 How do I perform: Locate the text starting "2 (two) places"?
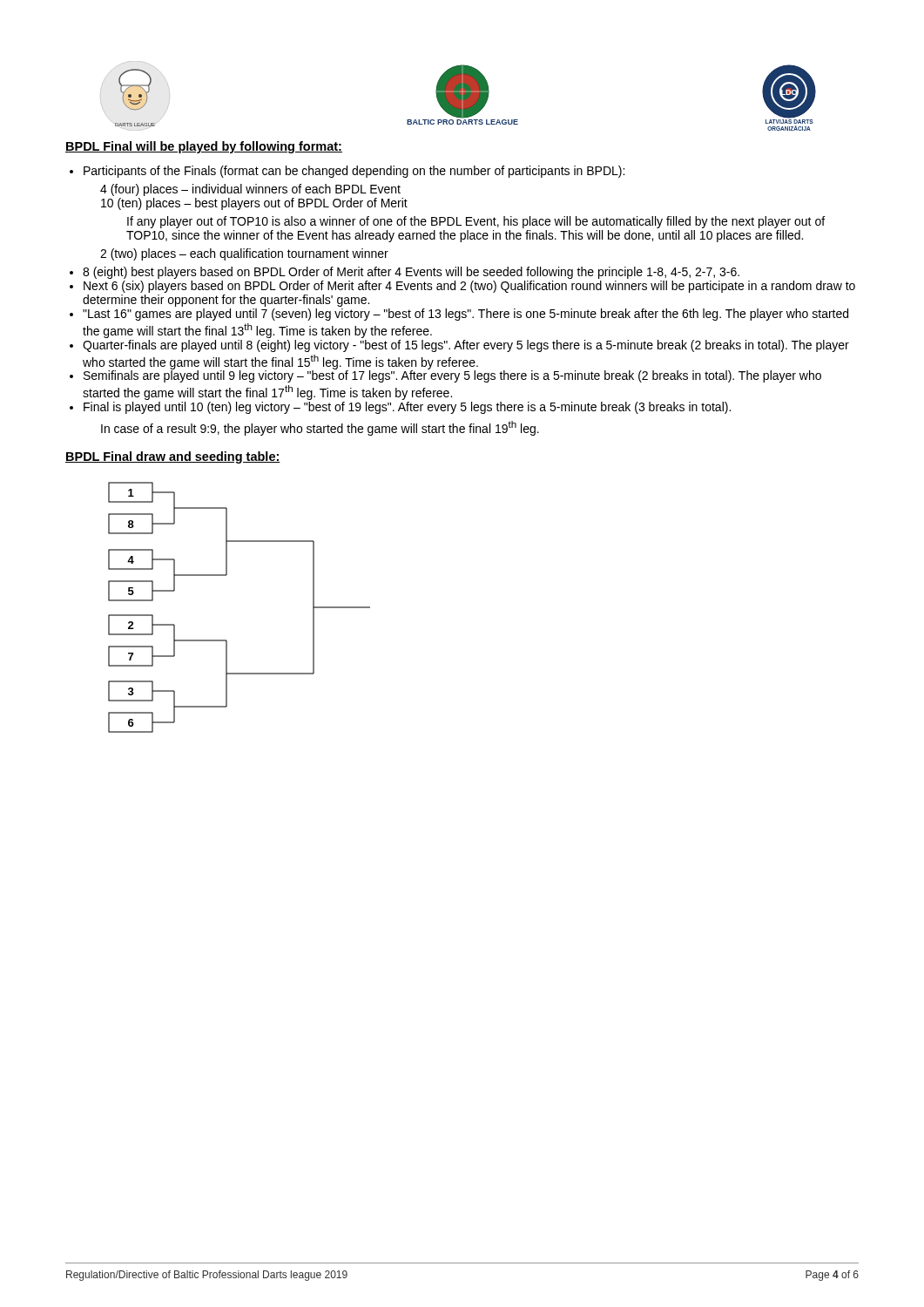pos(244,254)
